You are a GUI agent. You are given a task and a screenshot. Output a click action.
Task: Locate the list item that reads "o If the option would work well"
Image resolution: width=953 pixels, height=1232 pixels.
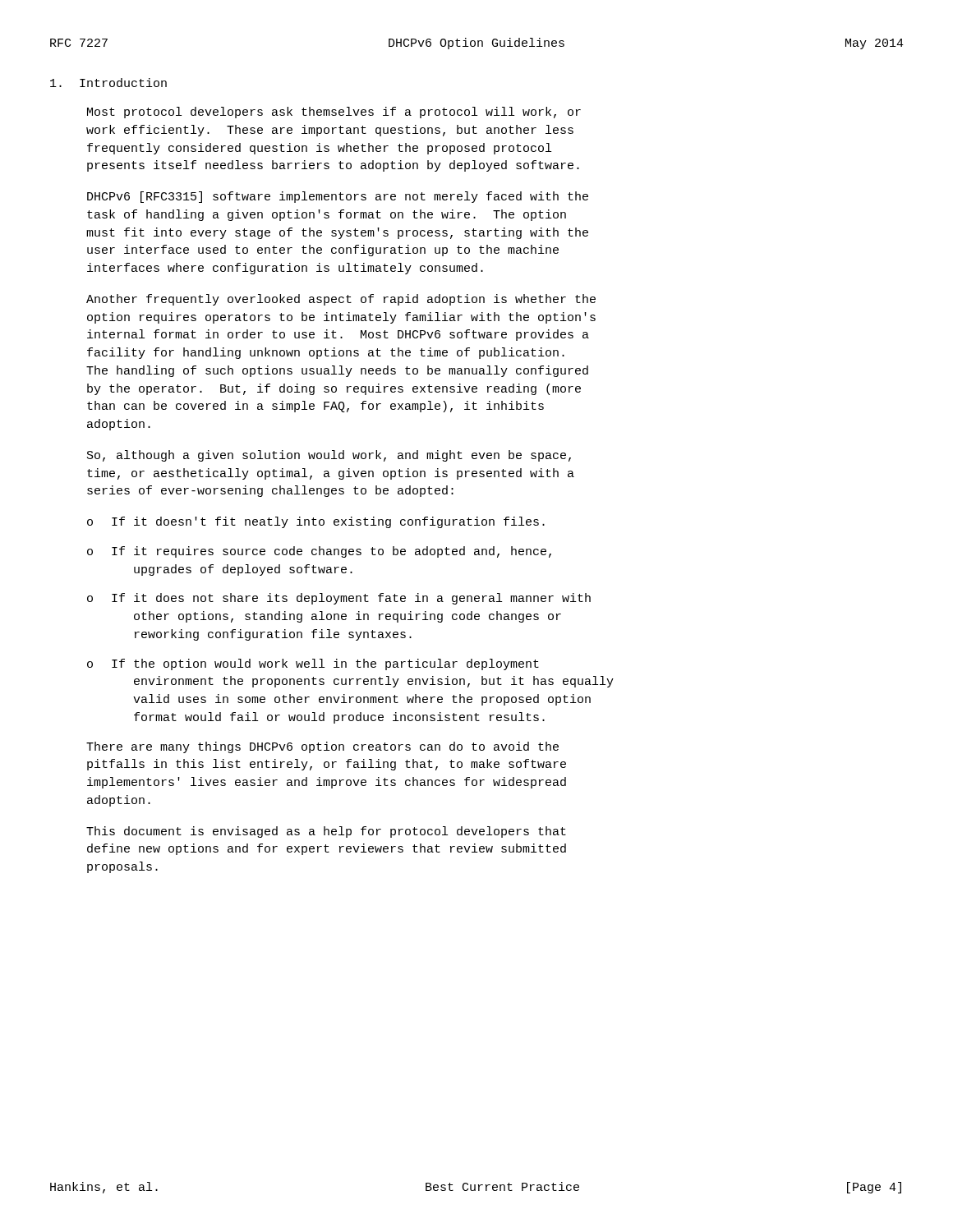coord(495,692)
